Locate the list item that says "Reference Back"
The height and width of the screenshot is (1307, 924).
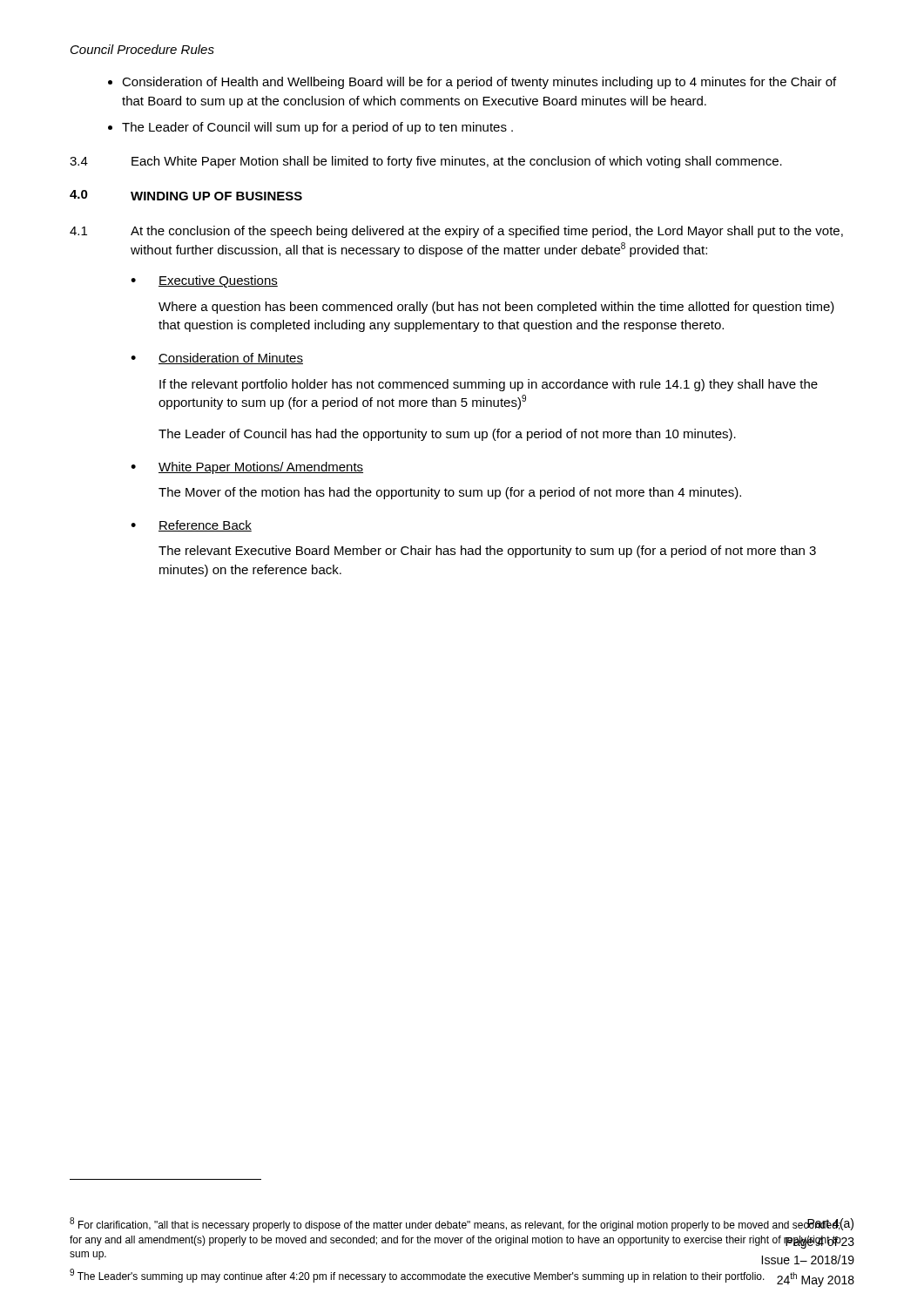click(x=205, y=525)
